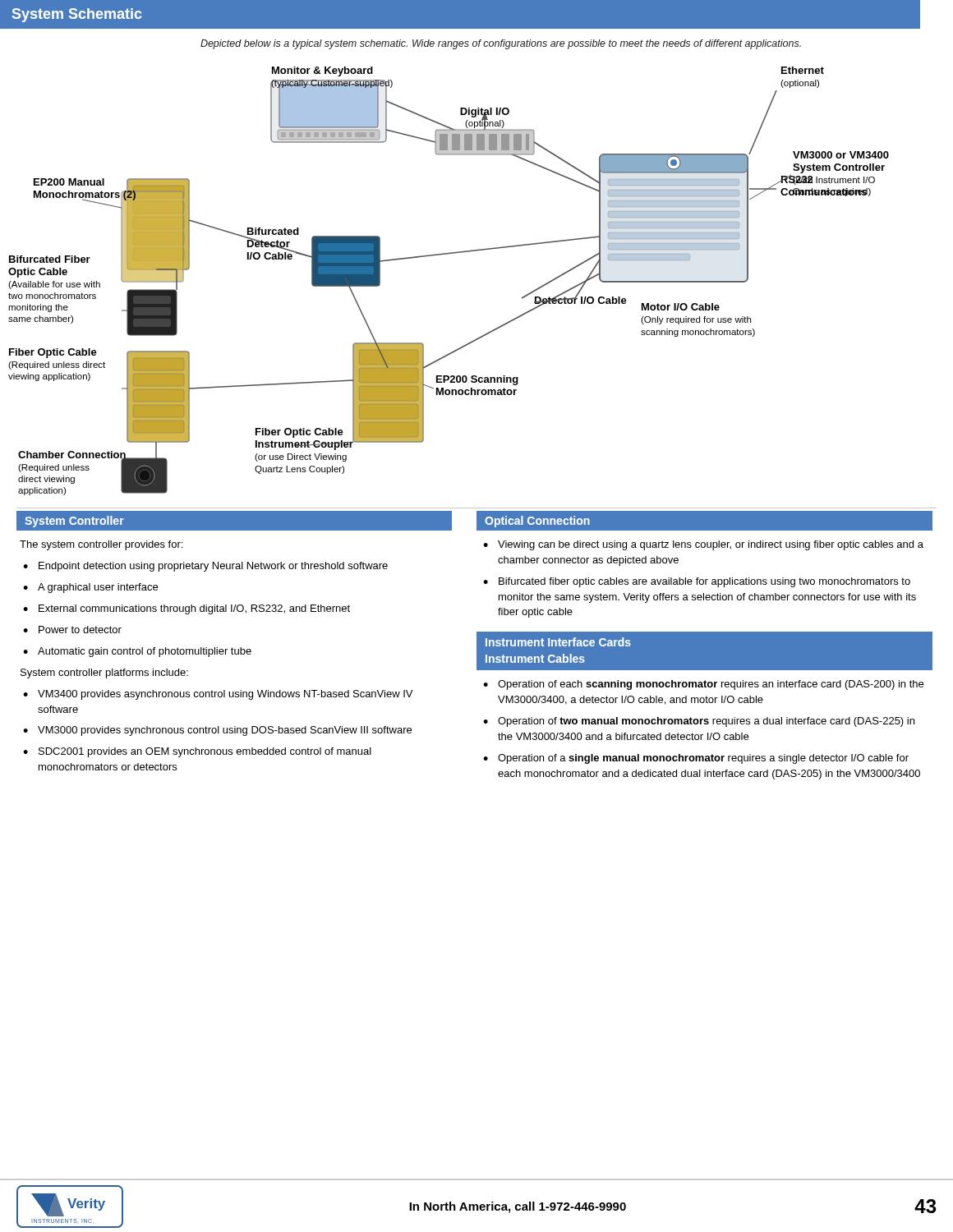Point to the block beginning "• Operation of two manual monochromators"
This screenshot has width=953, height=1232.
coord(708,729)
